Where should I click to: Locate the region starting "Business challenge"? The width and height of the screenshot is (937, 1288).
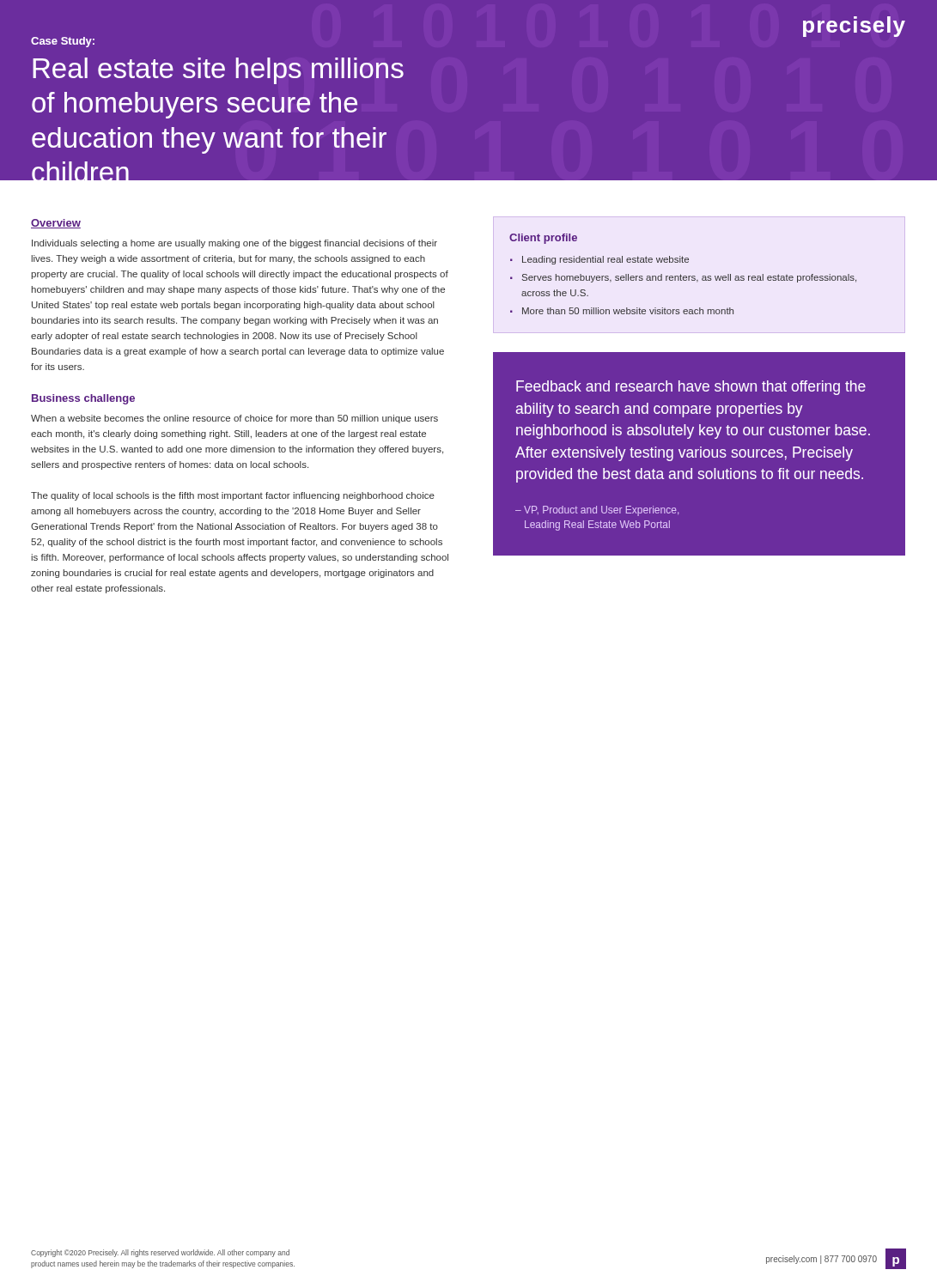83,398
